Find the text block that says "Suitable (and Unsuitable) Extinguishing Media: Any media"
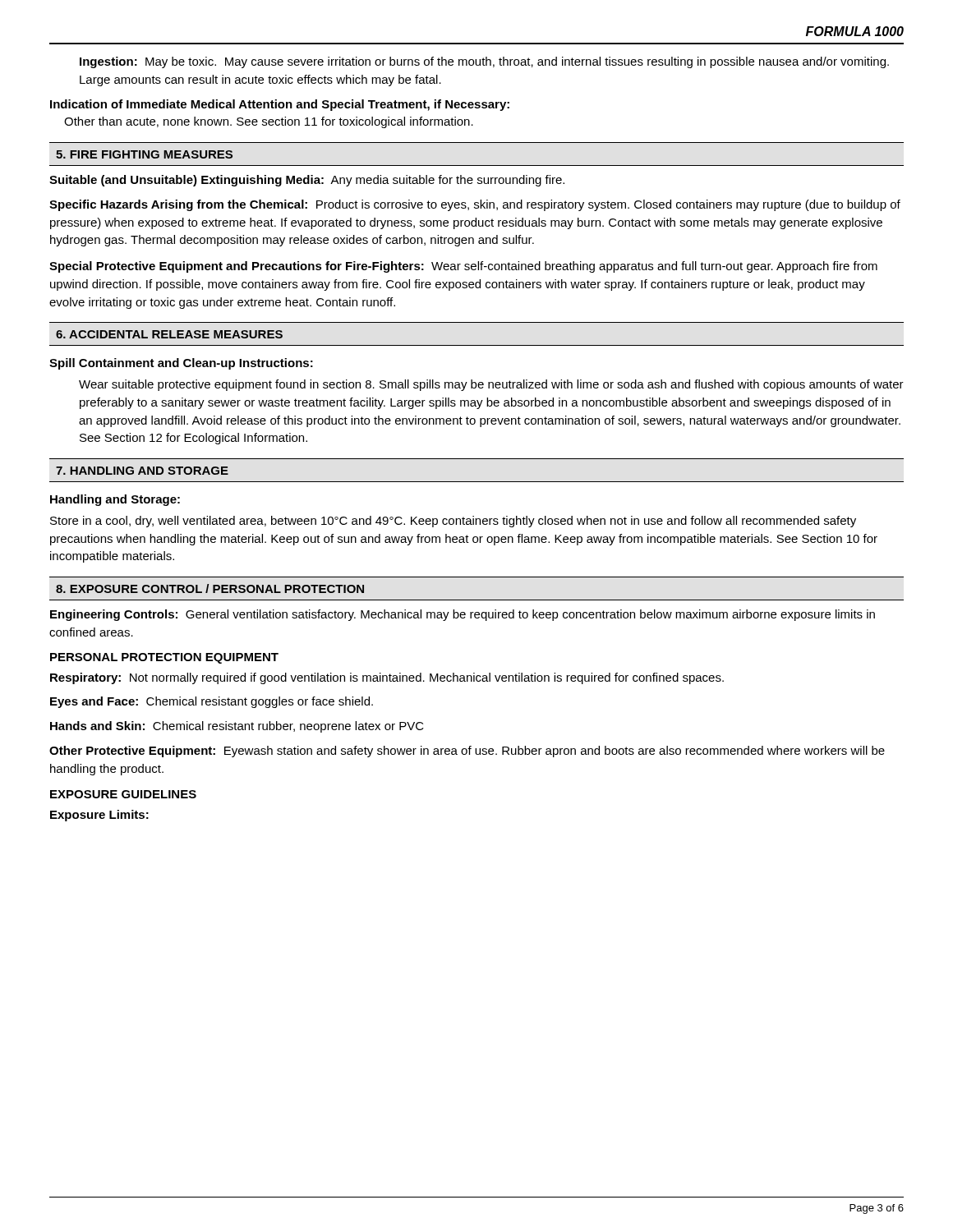953x1232 pixels. click(x=307, y=179)
